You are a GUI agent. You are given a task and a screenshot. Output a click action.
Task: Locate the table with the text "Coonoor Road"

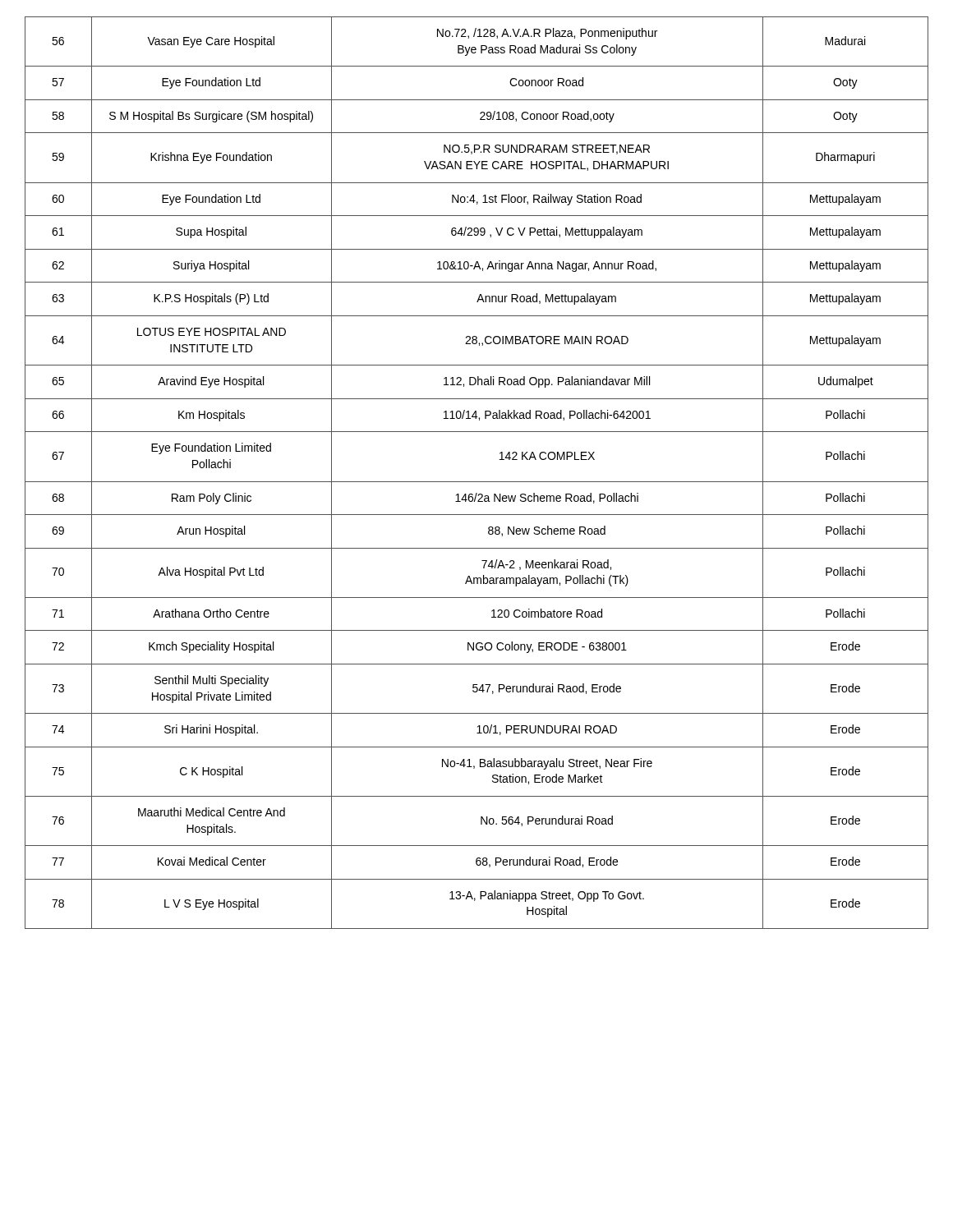pos(476,473)
